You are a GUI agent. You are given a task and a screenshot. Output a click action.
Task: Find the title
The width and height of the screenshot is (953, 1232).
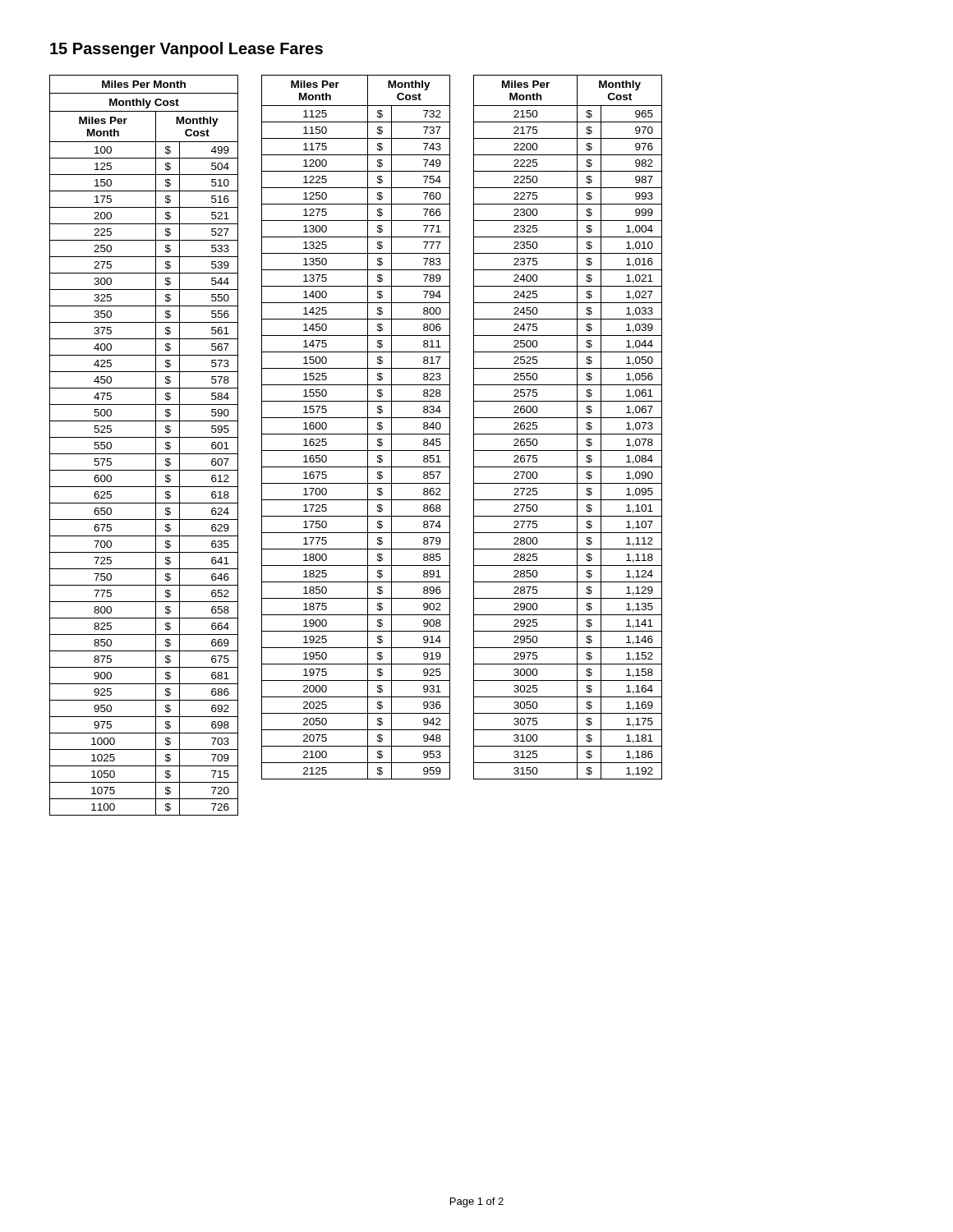(476, 49)
